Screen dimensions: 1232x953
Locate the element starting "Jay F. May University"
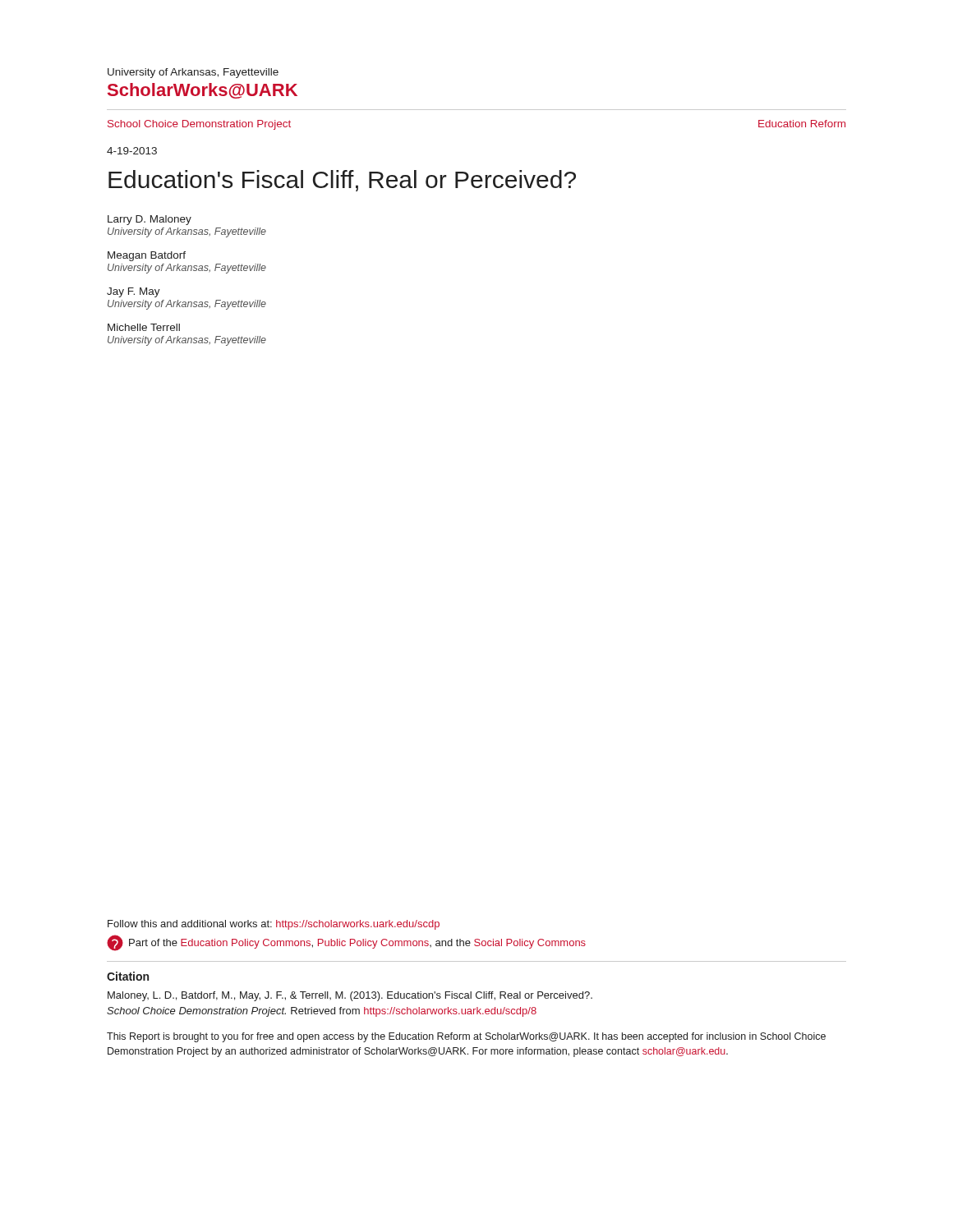coord(134,292)
